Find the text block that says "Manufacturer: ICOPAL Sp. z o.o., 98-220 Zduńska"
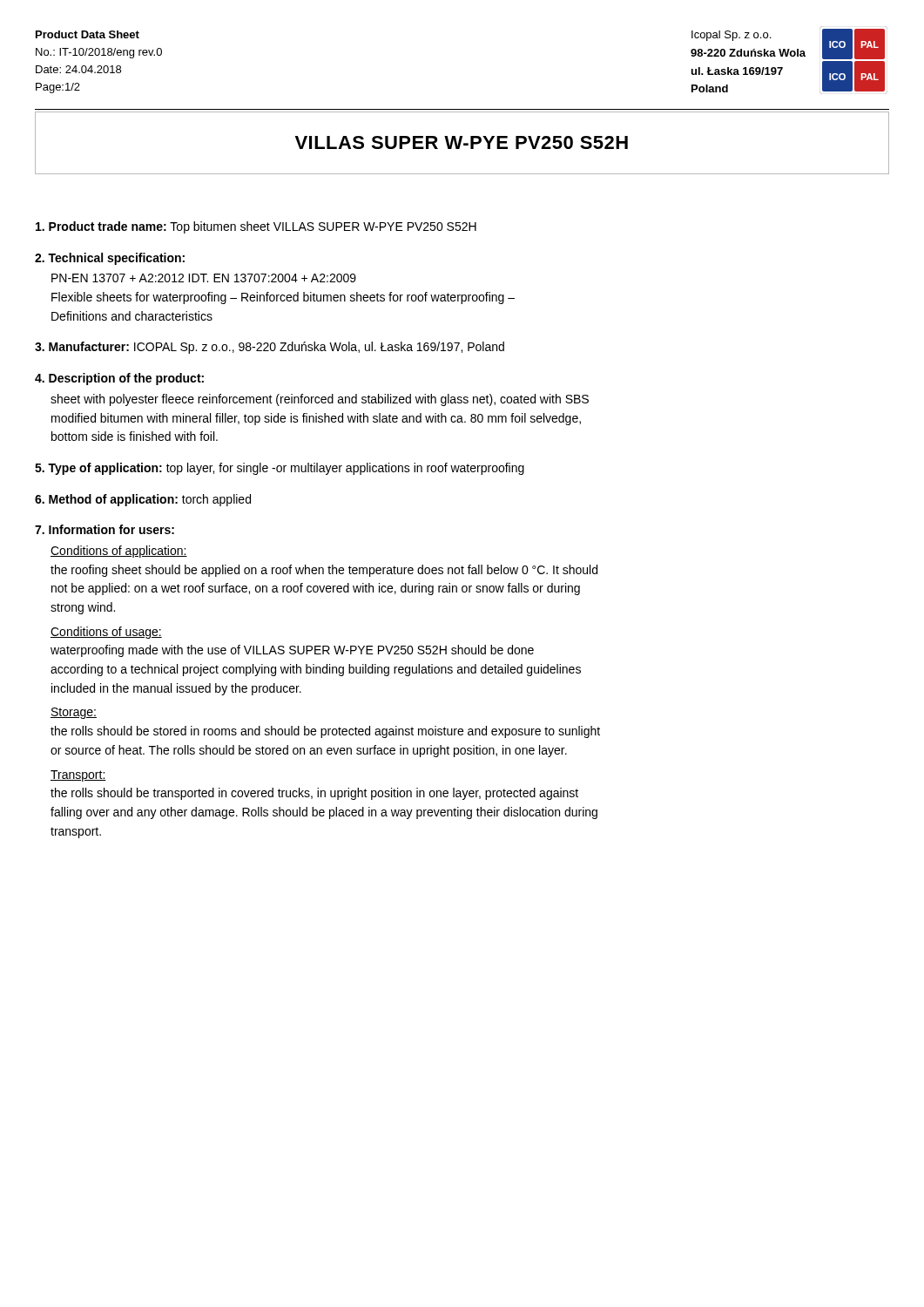This screenshot has height=1307, width=924. pos(462,348)
